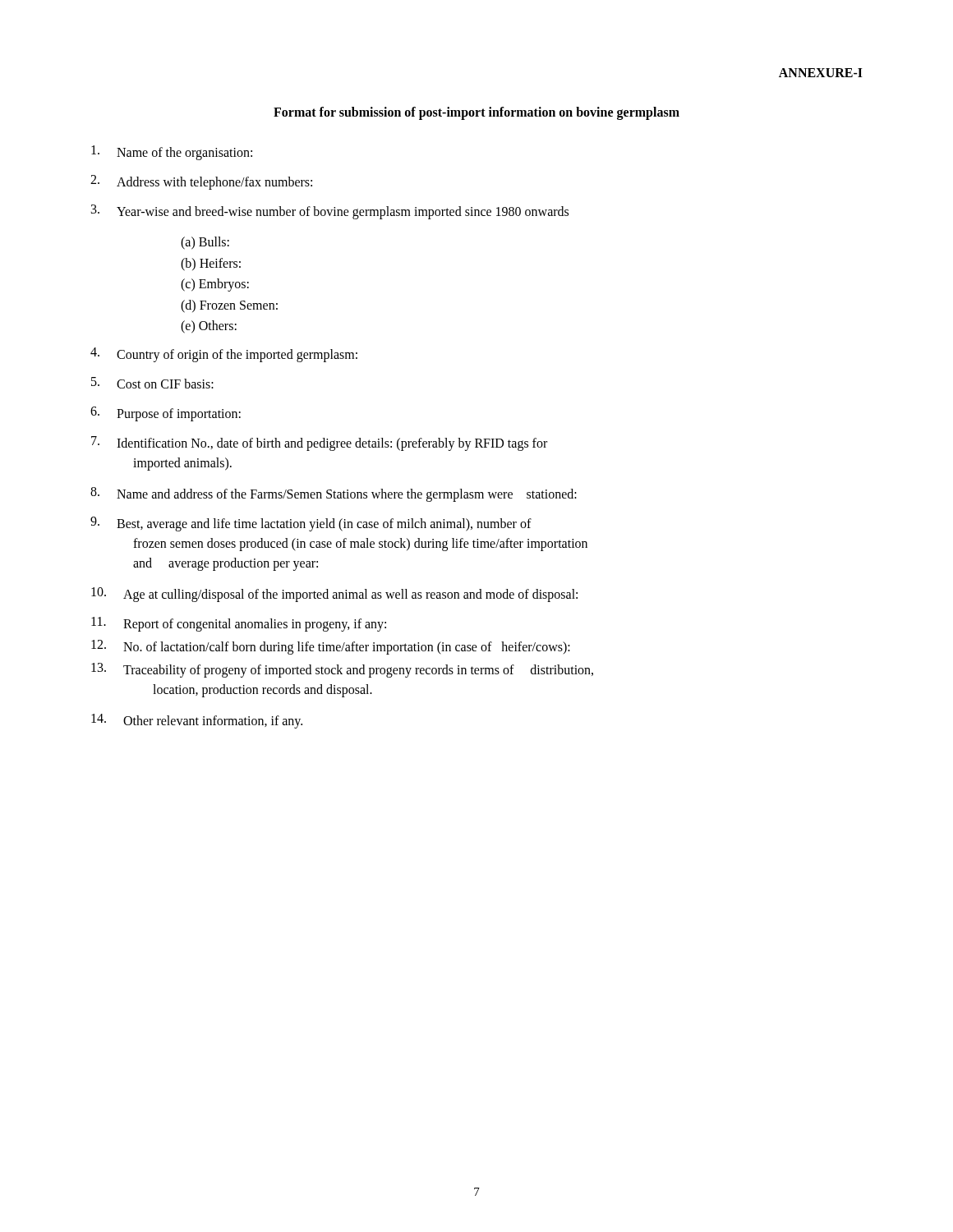The width and height of the screenshot is (953, 1232).
Task: Where does it say "5. Cost on CIF basis:"?
Action: pyautogui.click(x=152, y=383)
